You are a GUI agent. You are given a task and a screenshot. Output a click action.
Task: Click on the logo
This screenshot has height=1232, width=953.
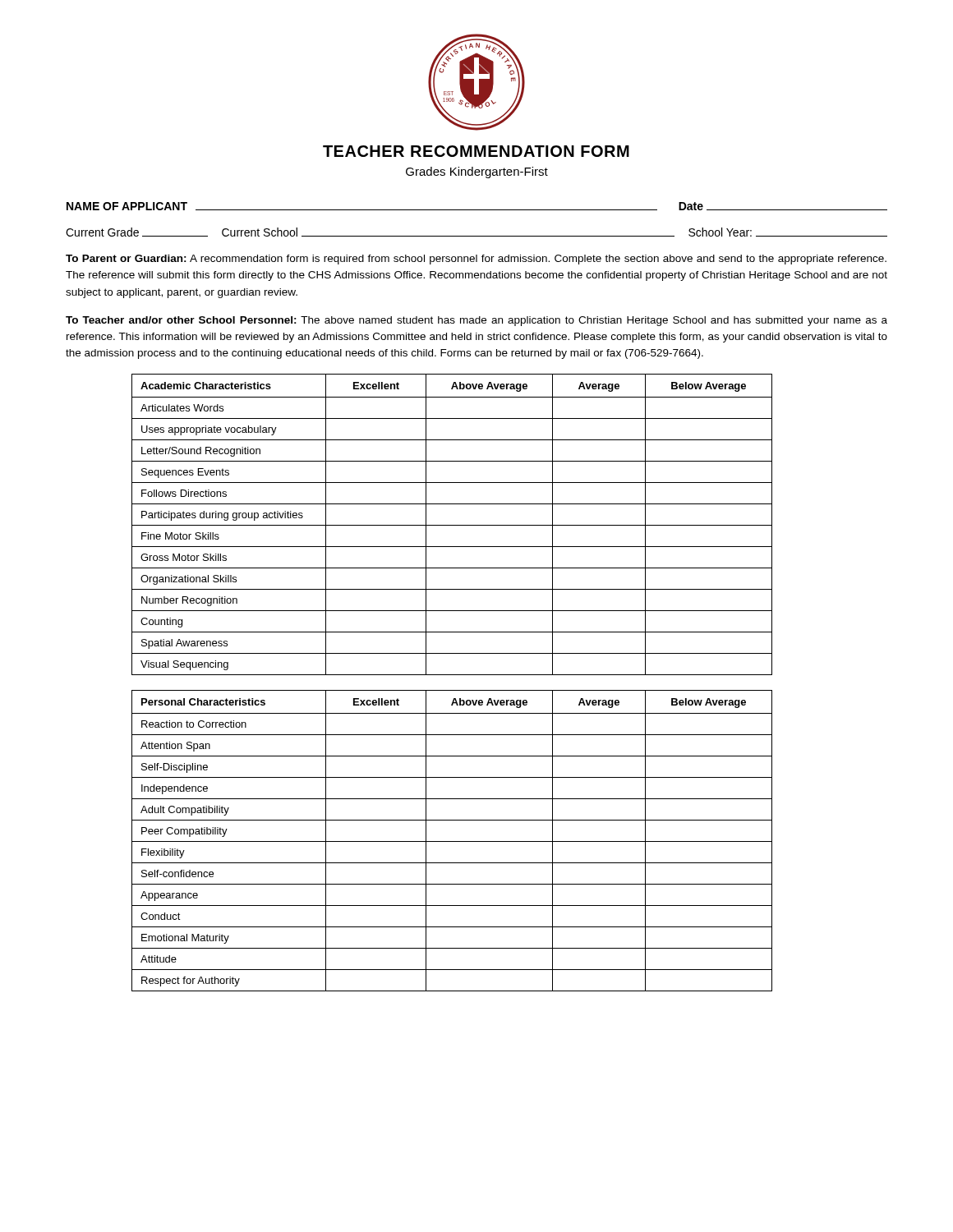coord(476,83)
